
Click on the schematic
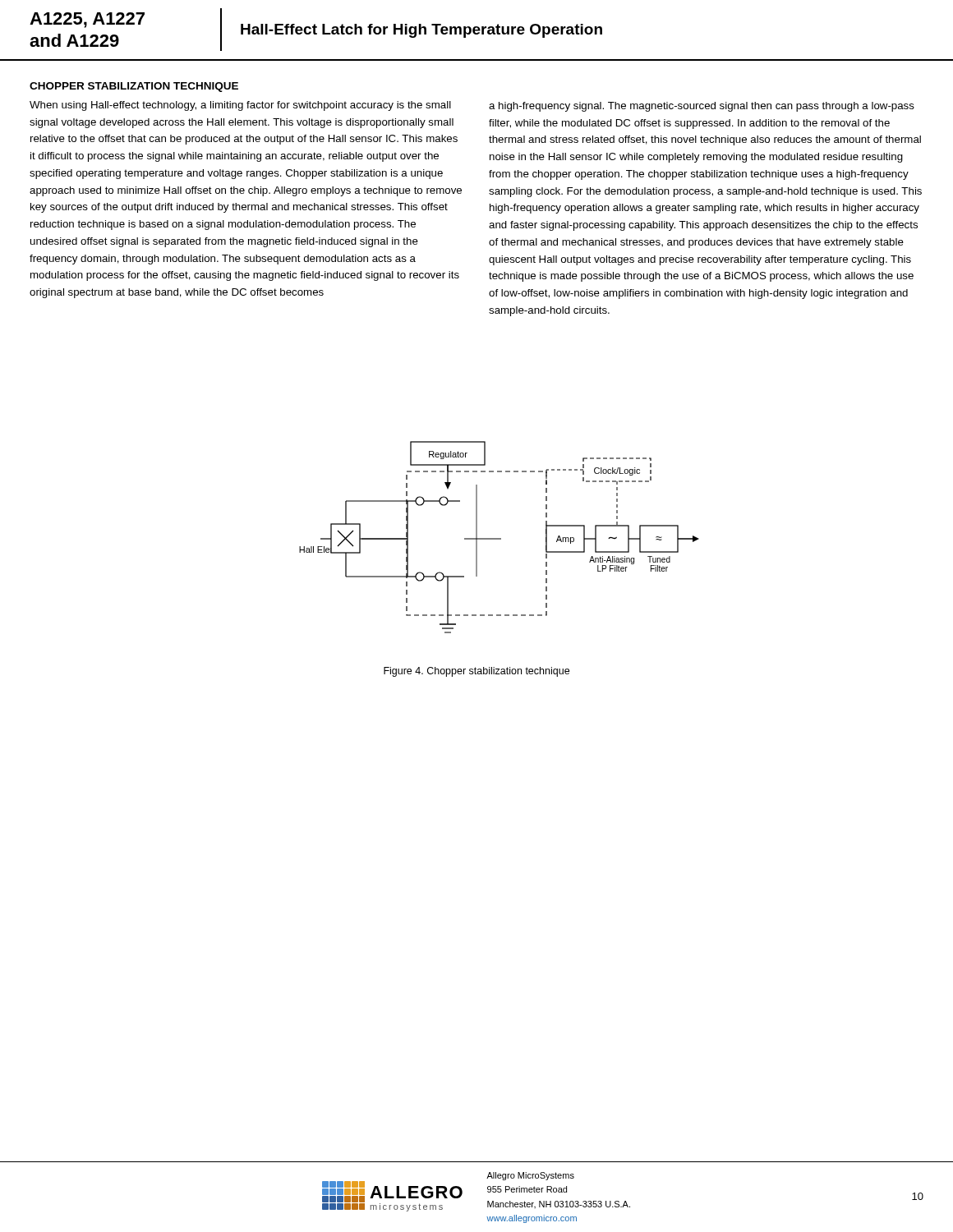coord(476,546)
